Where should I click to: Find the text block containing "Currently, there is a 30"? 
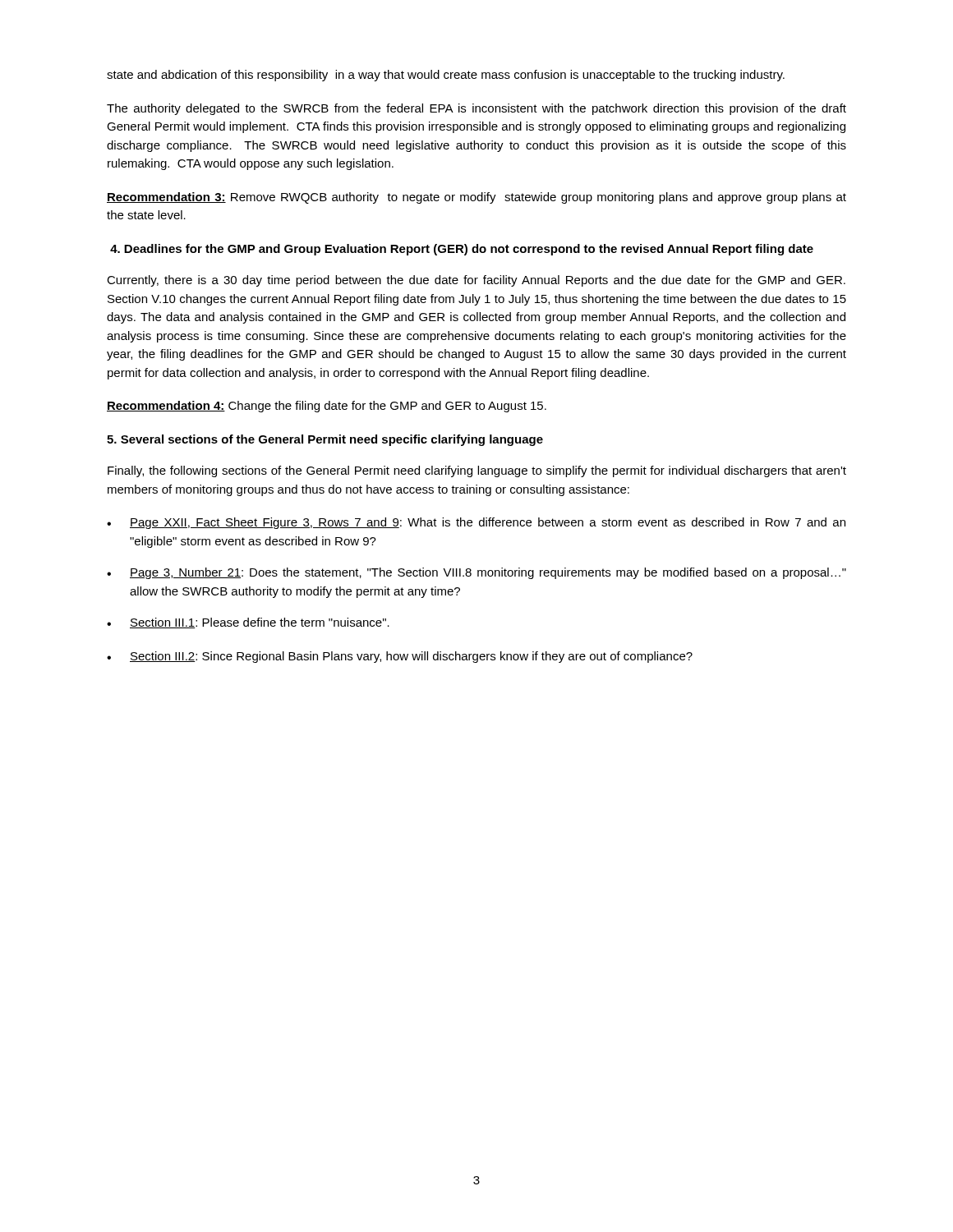point(476,326)
